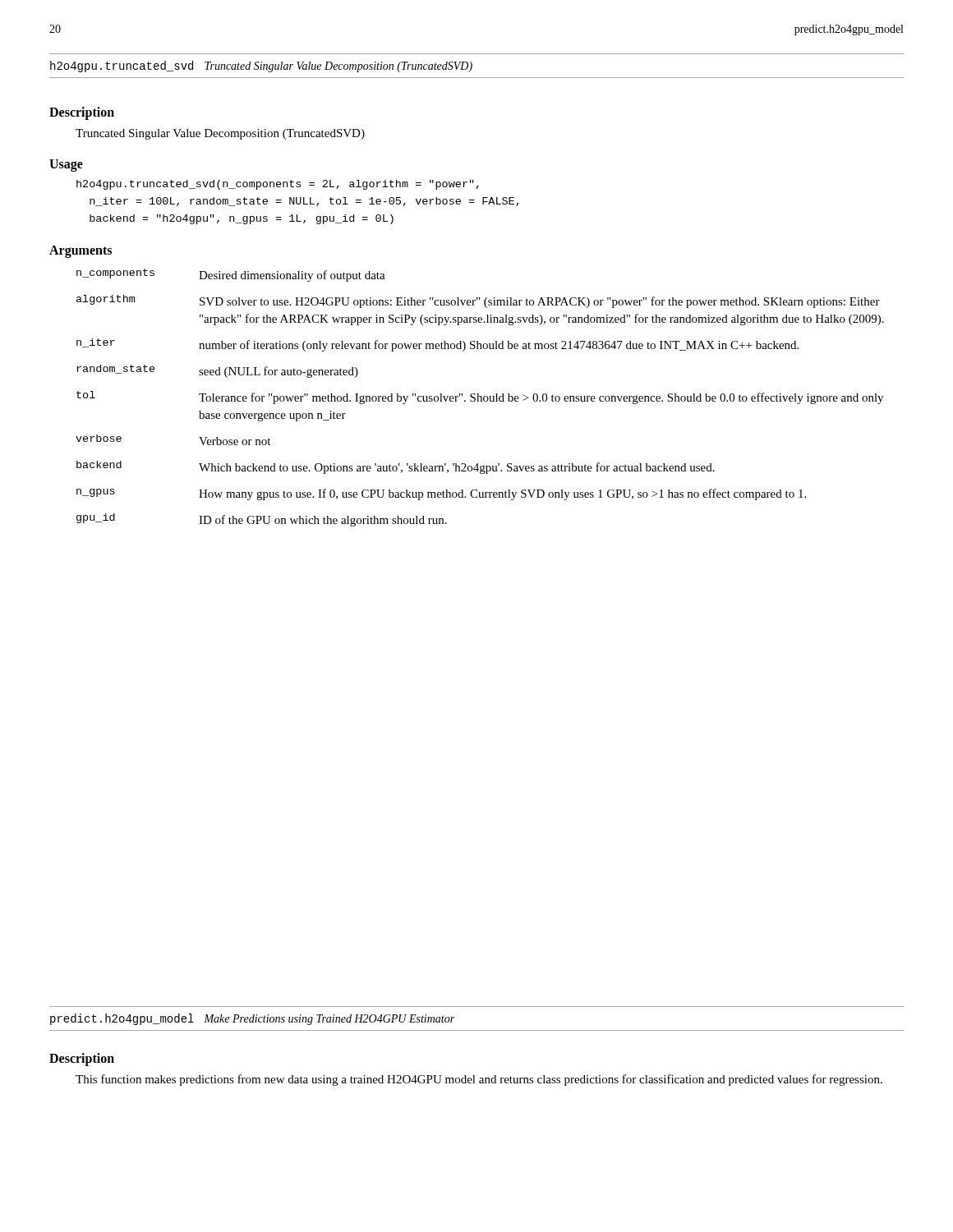Locate the section header that opens with "predict.h2o4gpu_modelMake Predictions using Trained"

252,1019
